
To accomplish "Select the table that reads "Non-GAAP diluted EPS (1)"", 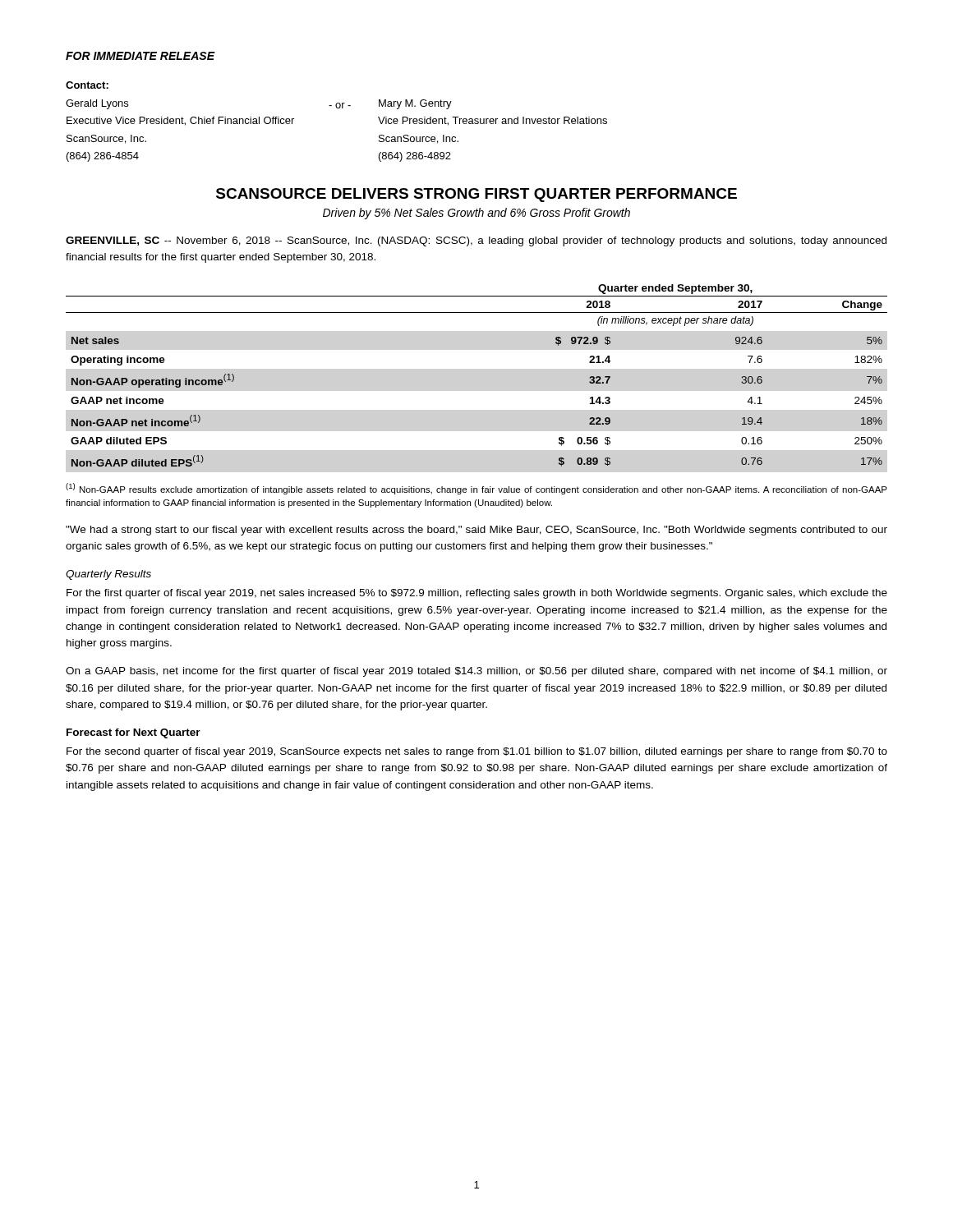I will point(476,376).
